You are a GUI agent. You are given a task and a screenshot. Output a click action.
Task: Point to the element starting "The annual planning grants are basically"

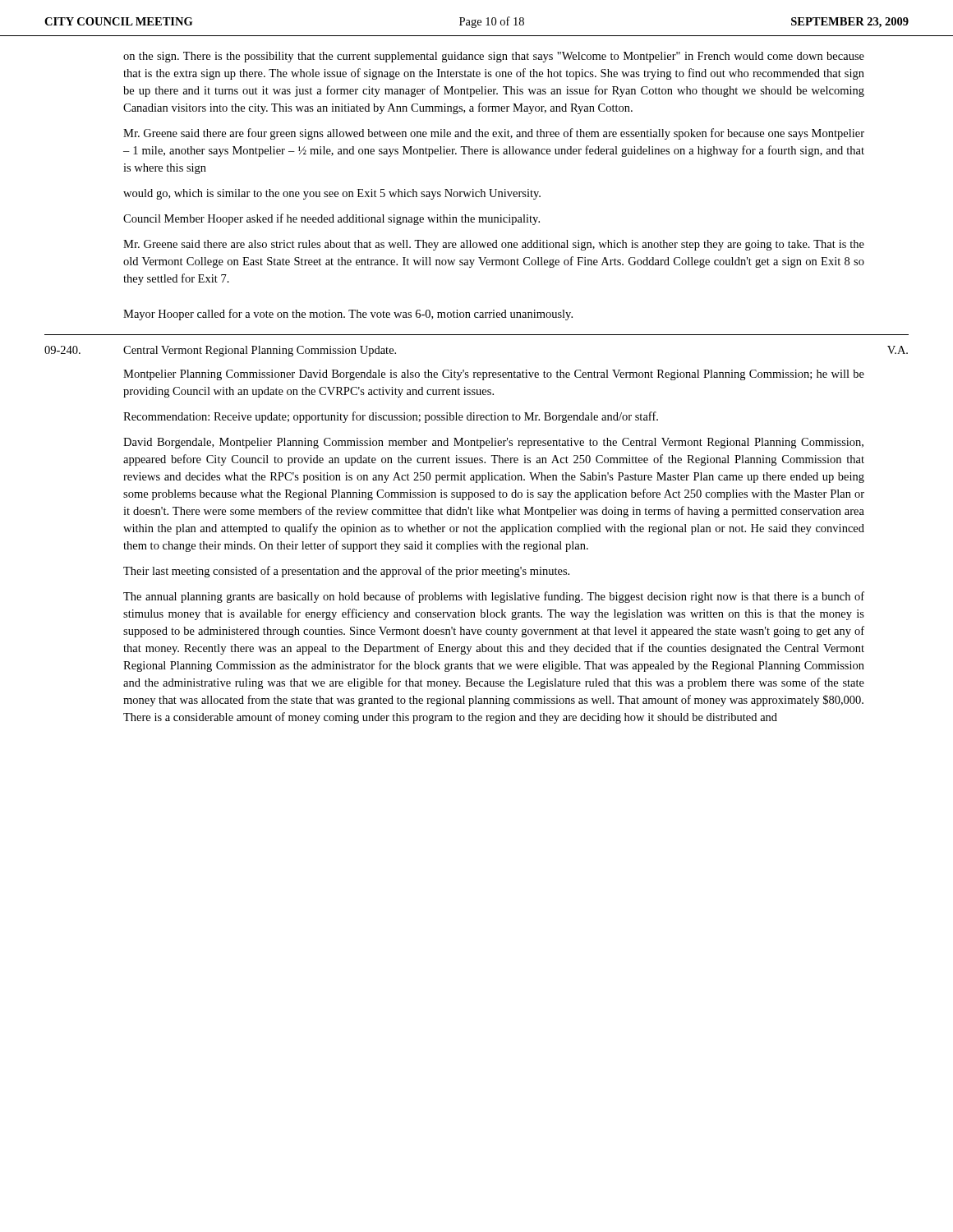point(494,657)
